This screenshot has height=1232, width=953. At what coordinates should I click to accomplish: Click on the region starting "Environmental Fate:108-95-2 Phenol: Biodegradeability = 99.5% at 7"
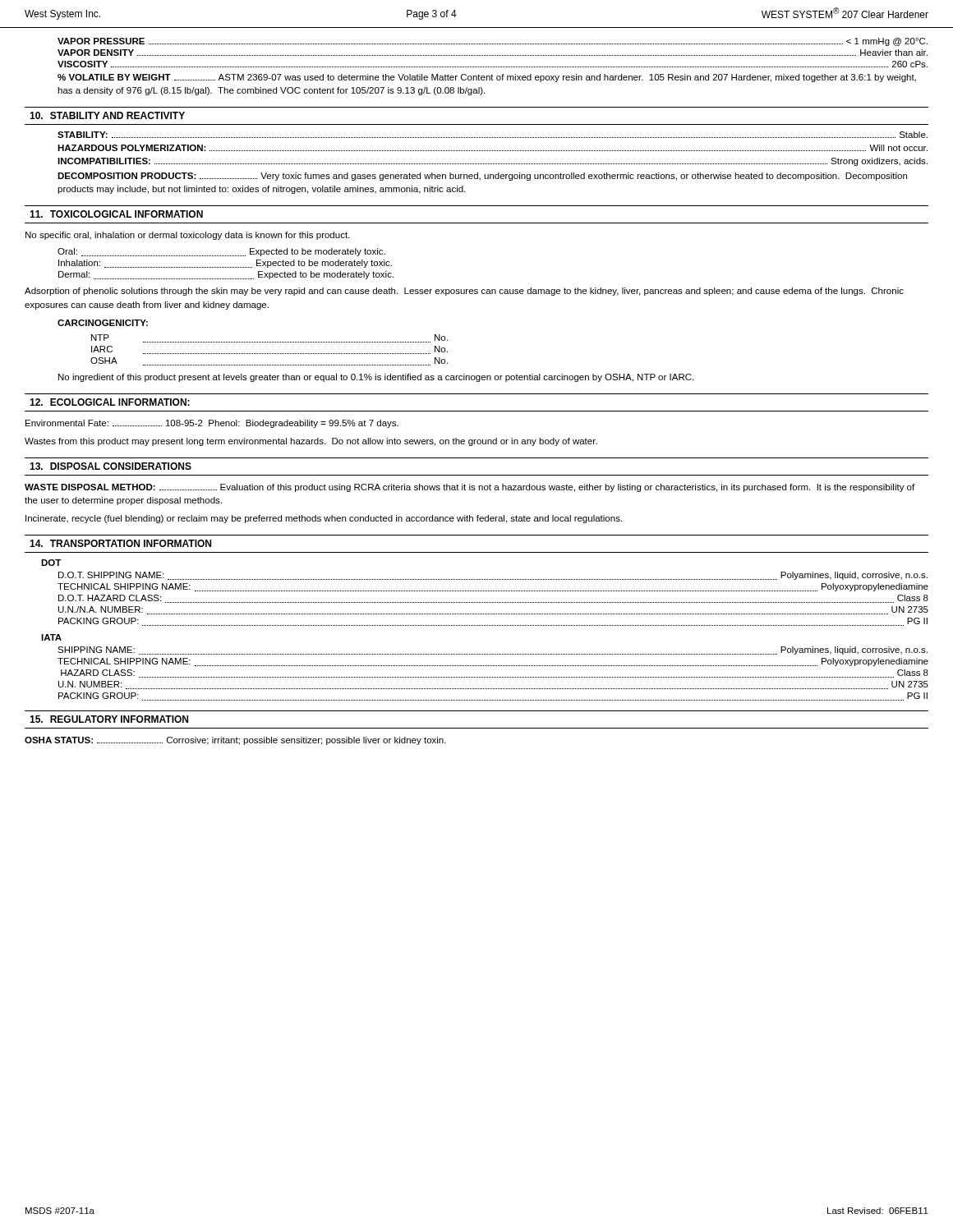tap(212, 423)
